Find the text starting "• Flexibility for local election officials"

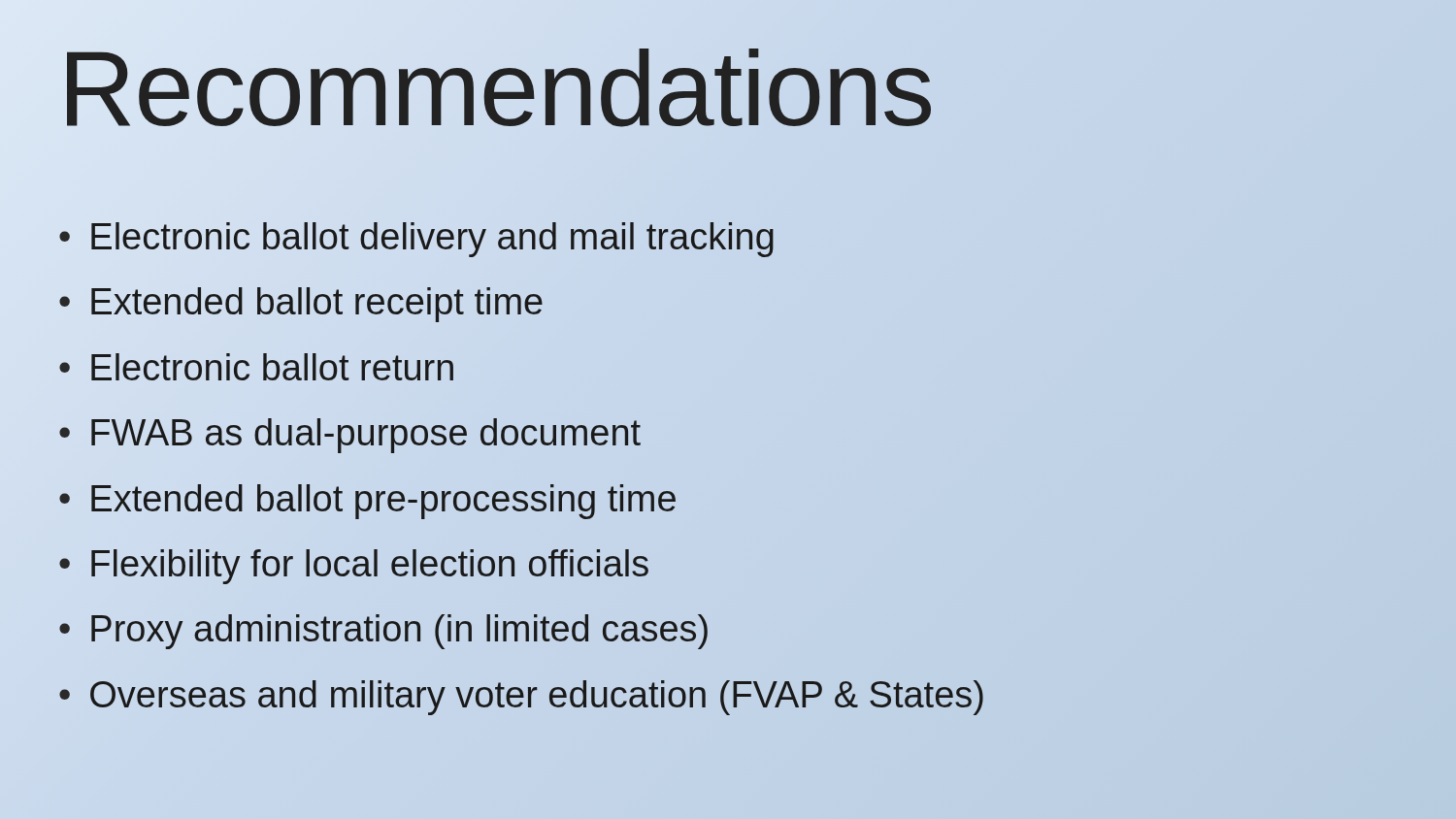click(x=354, y=564)
